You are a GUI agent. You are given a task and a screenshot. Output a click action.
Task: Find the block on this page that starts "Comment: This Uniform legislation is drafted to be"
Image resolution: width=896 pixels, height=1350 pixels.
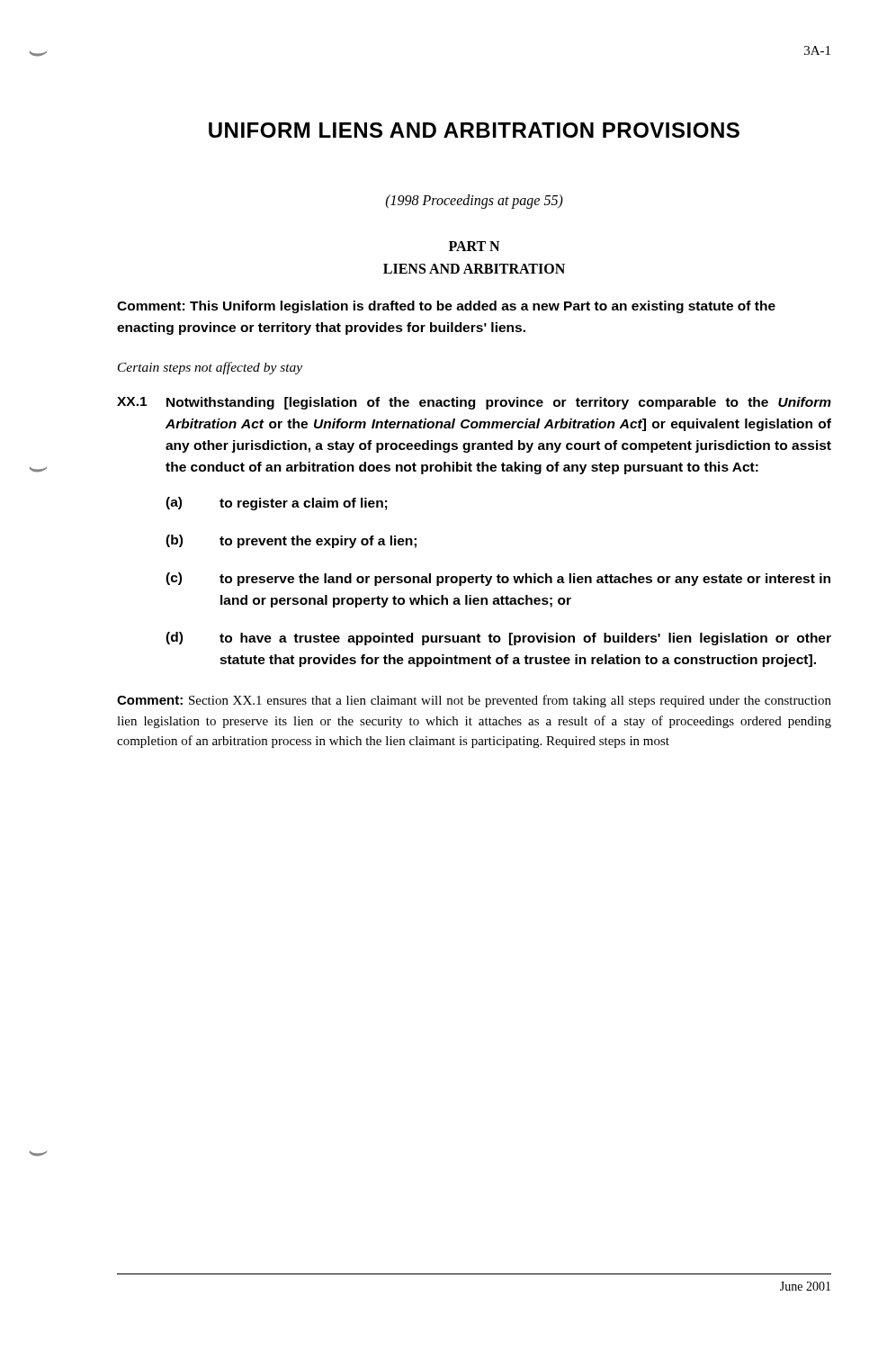(x=446, y=316)
